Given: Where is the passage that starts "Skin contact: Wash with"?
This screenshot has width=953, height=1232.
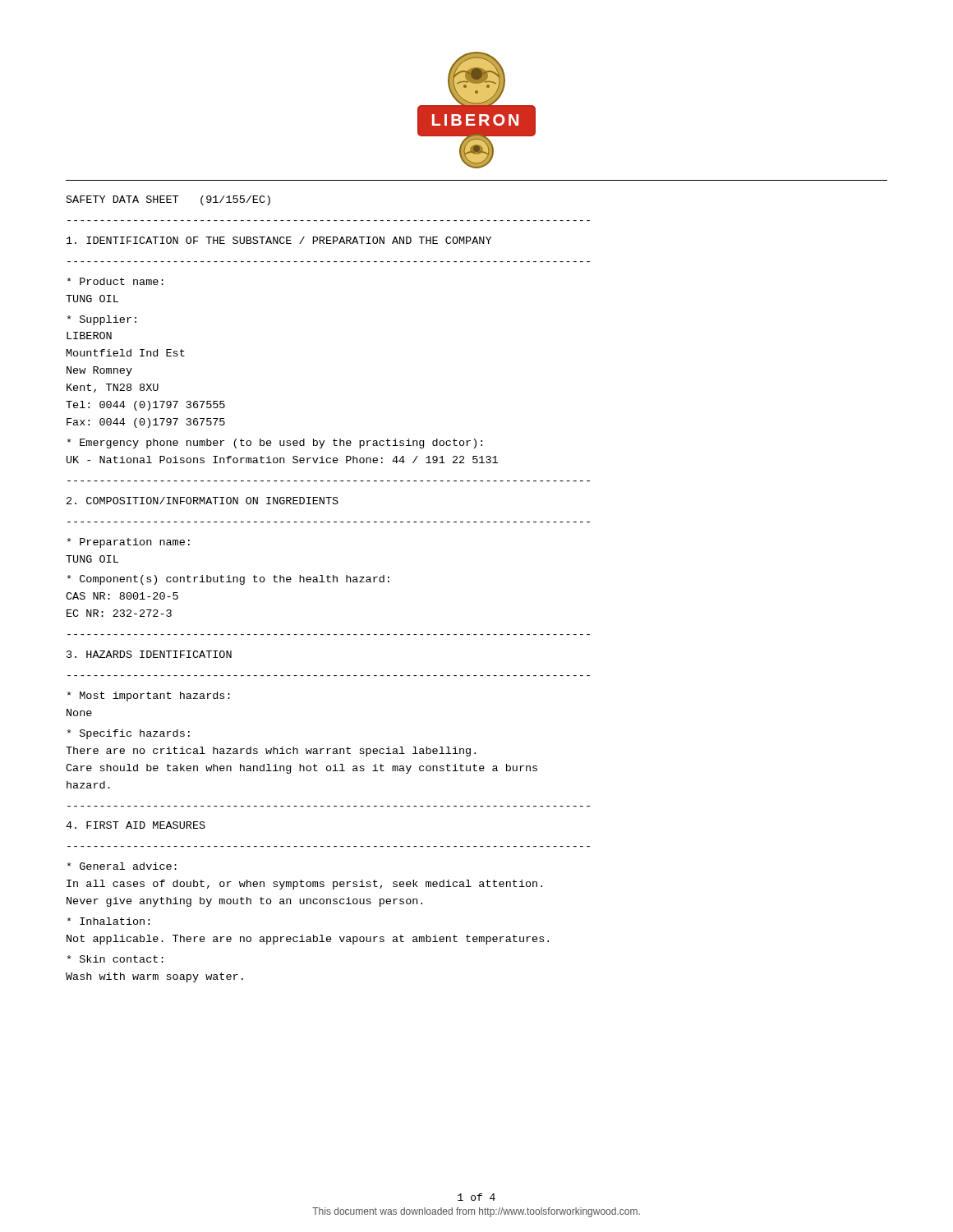Looking at the screenshot, I should pos(156,968).
